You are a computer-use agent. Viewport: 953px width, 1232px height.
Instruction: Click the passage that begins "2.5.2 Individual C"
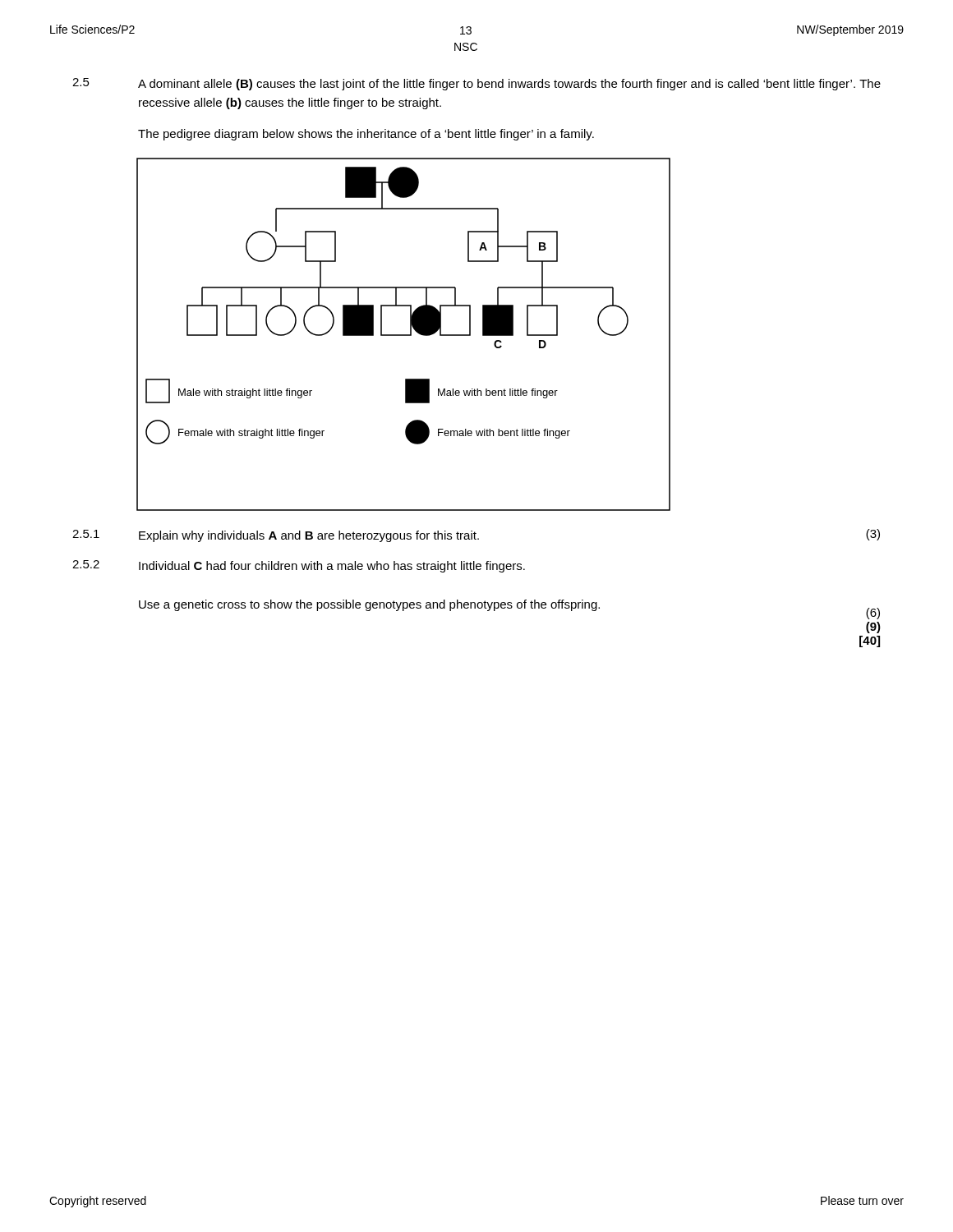476,602
